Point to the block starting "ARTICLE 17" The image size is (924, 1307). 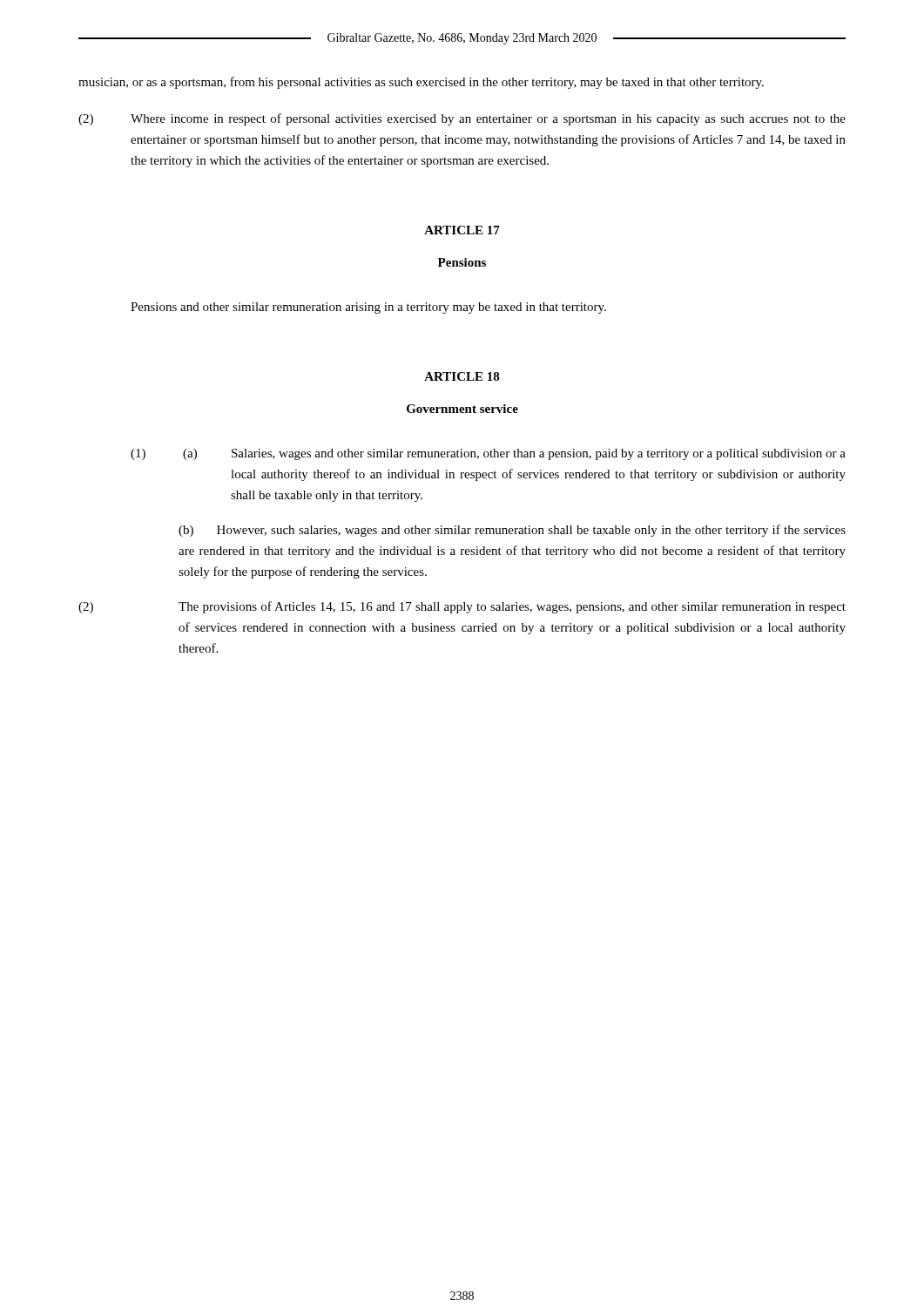(462, 230)
